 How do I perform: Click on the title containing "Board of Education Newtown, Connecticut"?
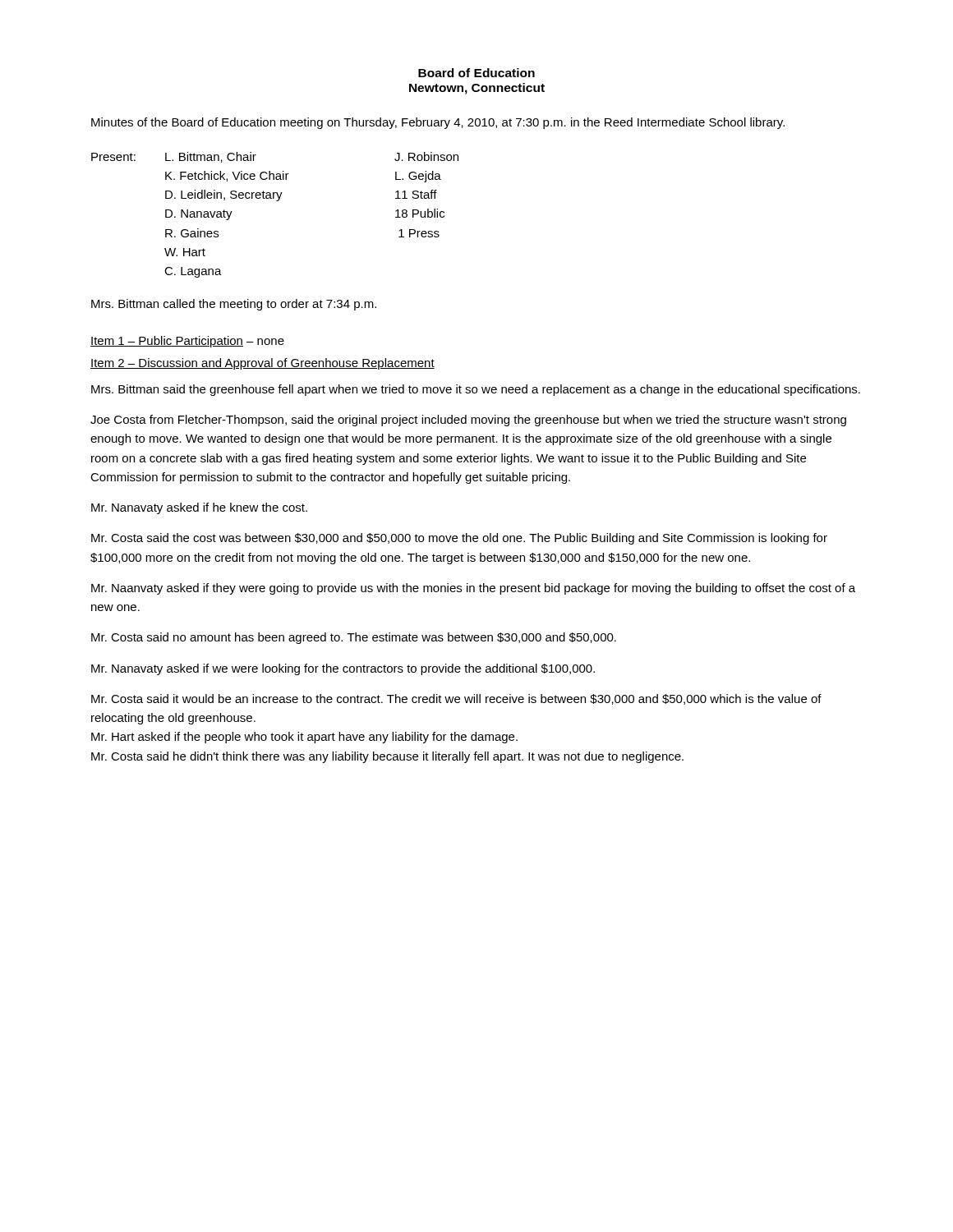click(x=476, y=80)
